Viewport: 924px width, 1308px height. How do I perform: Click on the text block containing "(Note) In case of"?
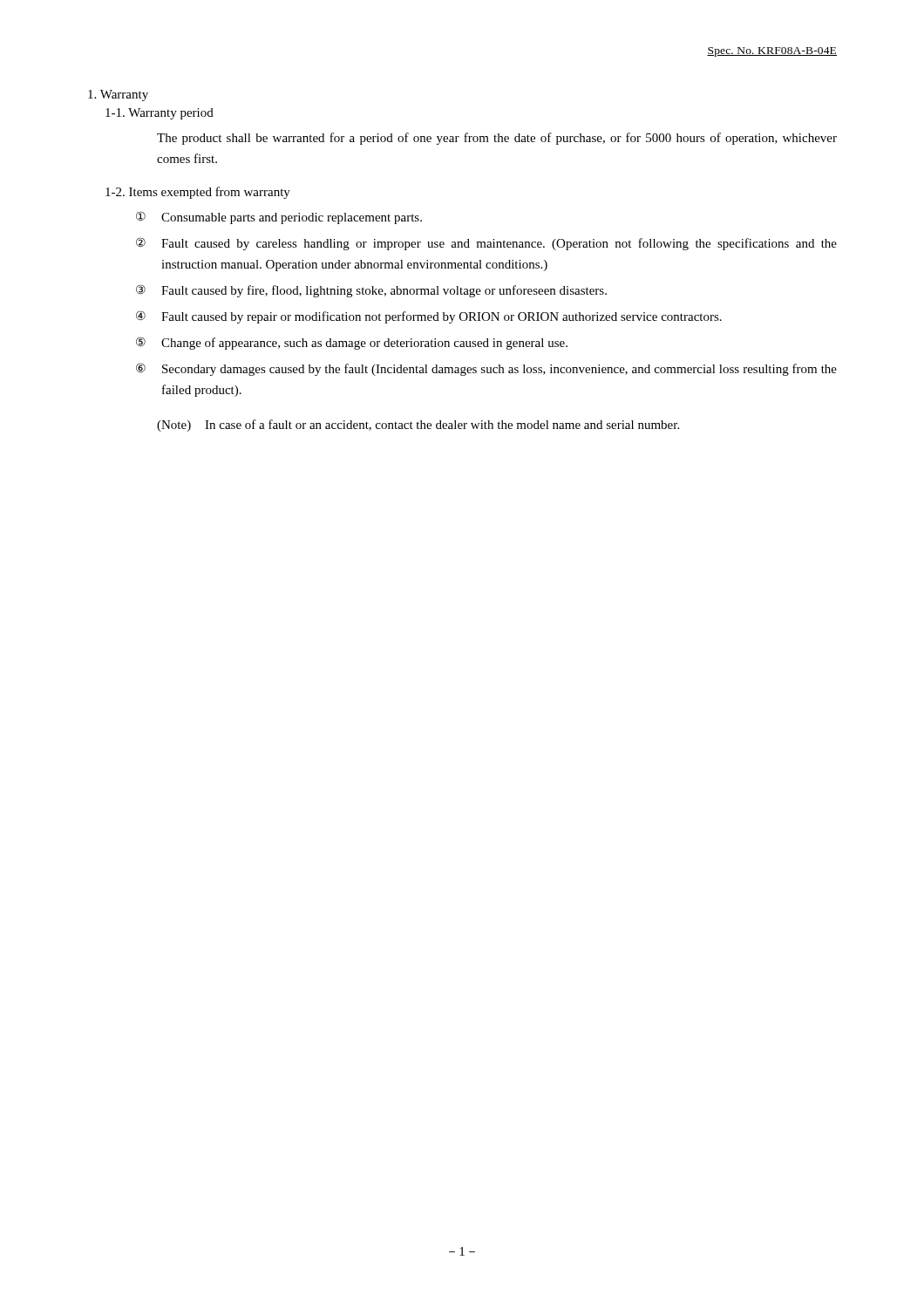497,425
